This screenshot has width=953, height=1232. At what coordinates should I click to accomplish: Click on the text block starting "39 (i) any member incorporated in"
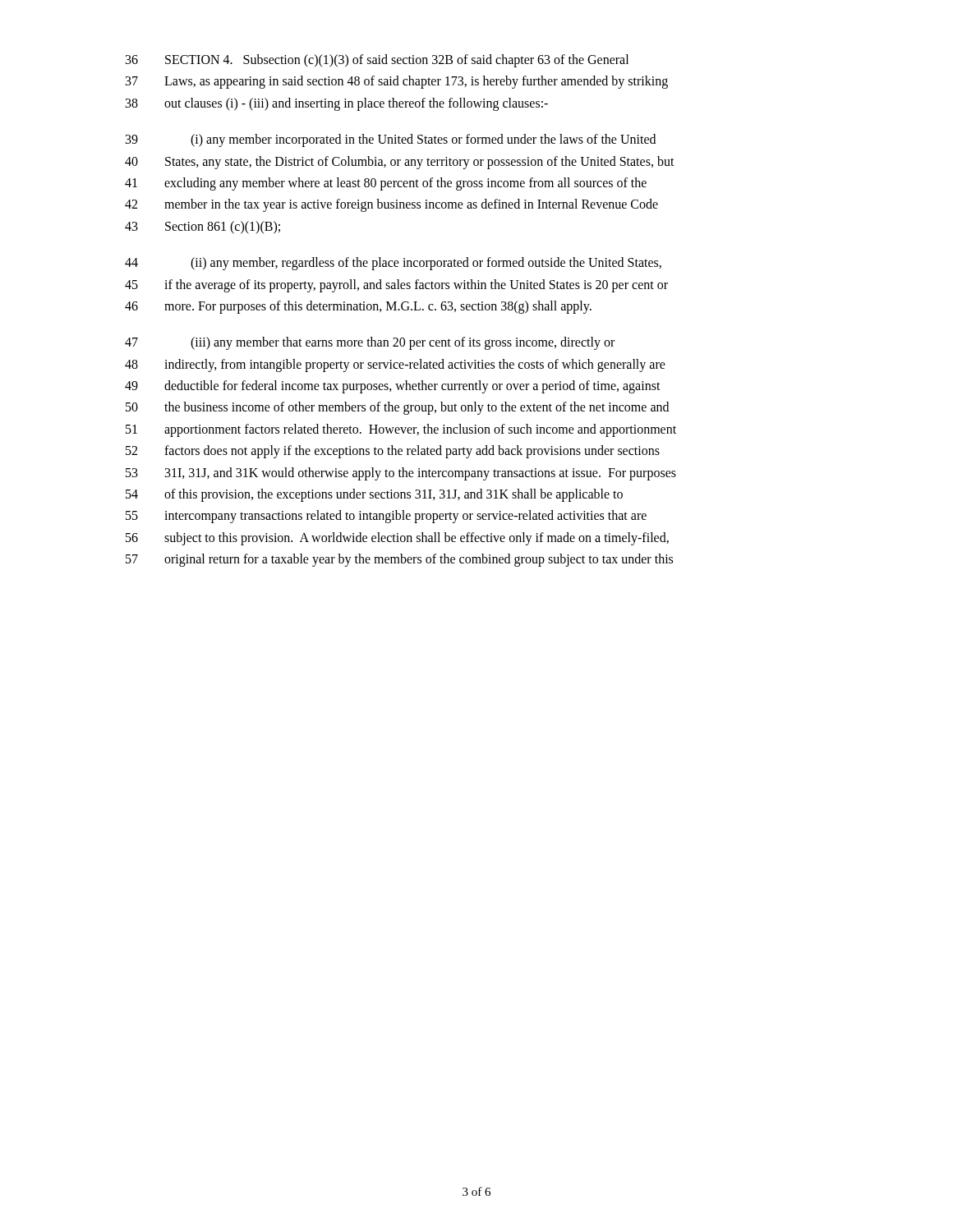485,183
